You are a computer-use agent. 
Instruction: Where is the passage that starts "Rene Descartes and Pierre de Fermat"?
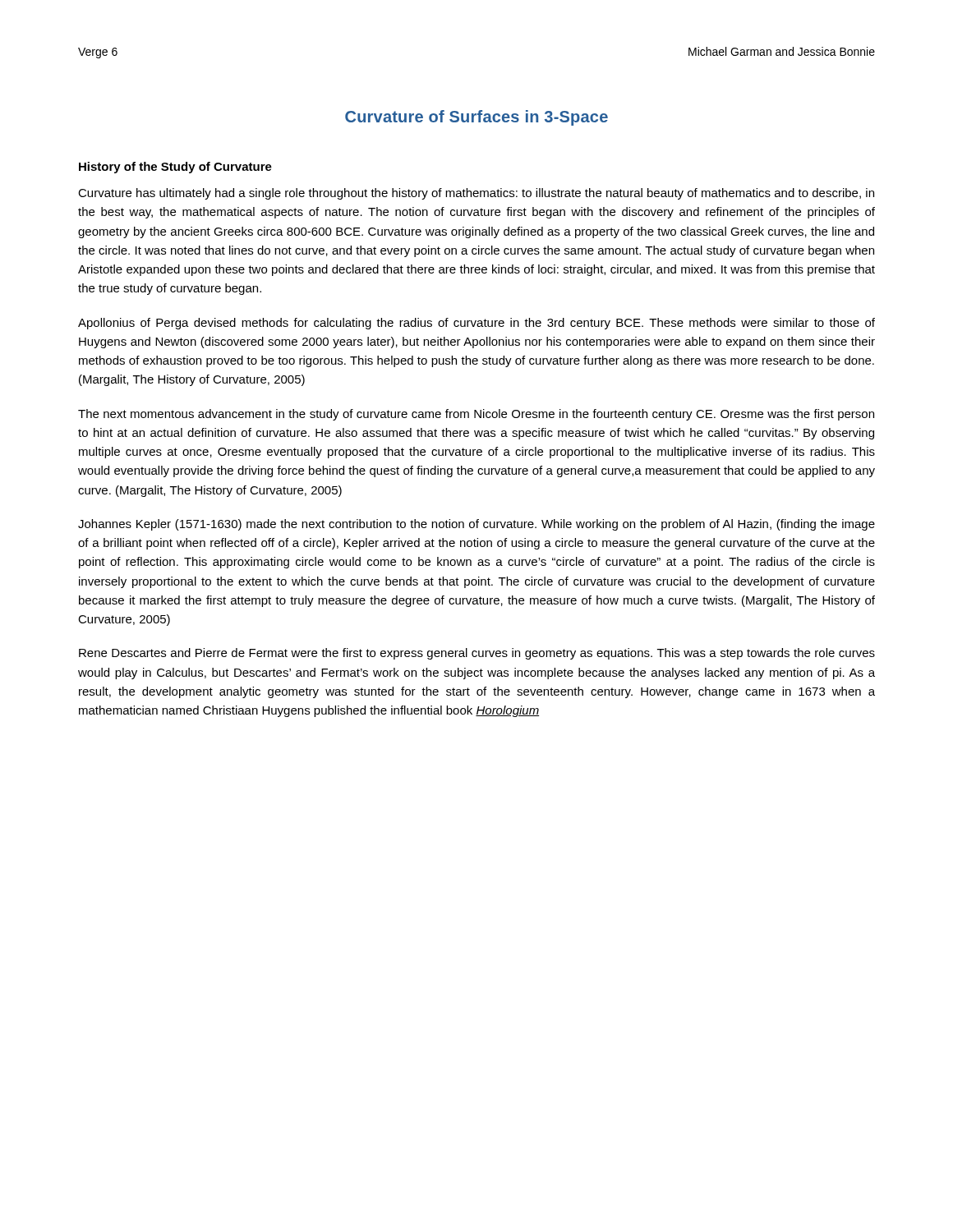[x=476, y=681]
